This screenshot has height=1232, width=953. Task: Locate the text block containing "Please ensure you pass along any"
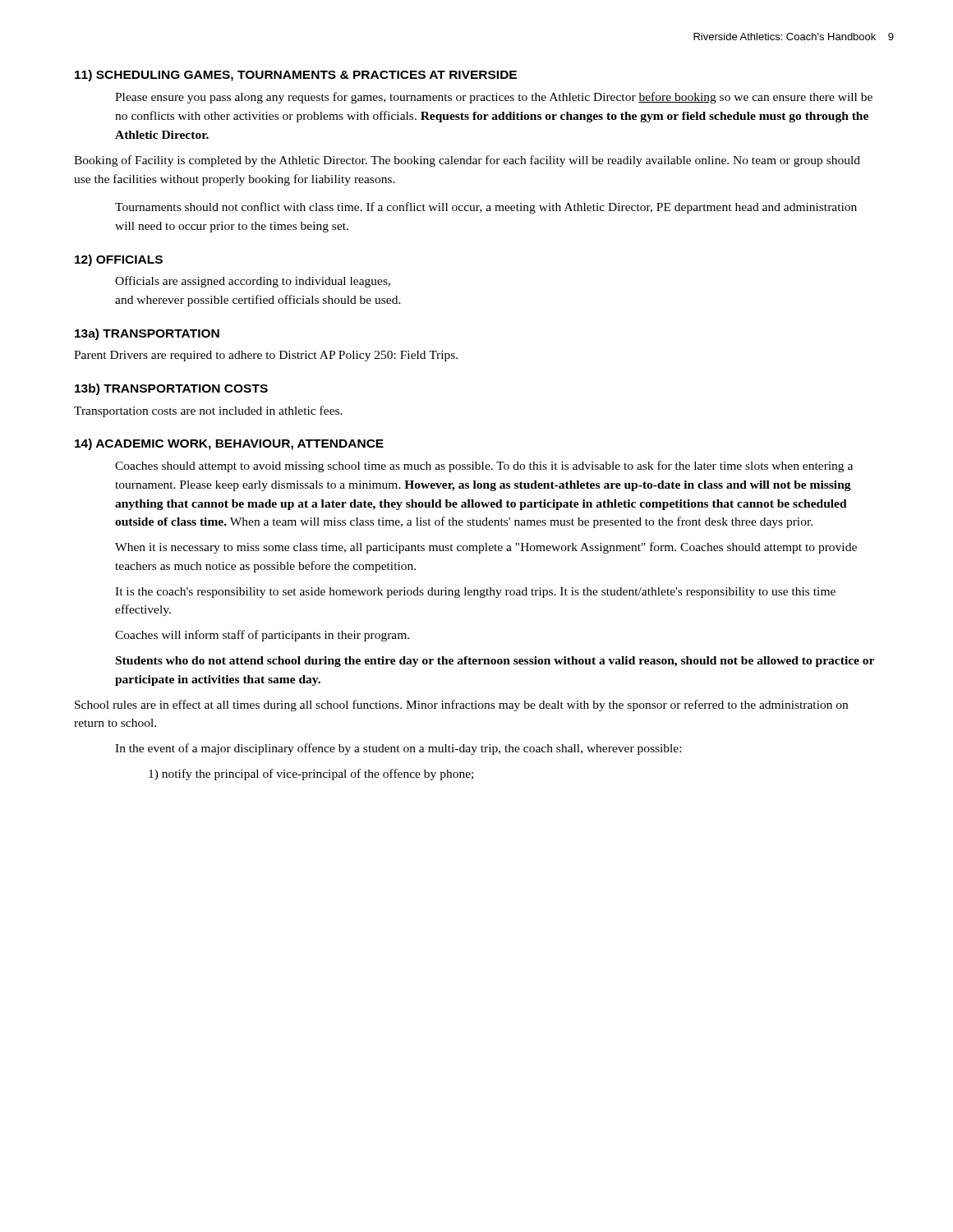coord(494,116)
